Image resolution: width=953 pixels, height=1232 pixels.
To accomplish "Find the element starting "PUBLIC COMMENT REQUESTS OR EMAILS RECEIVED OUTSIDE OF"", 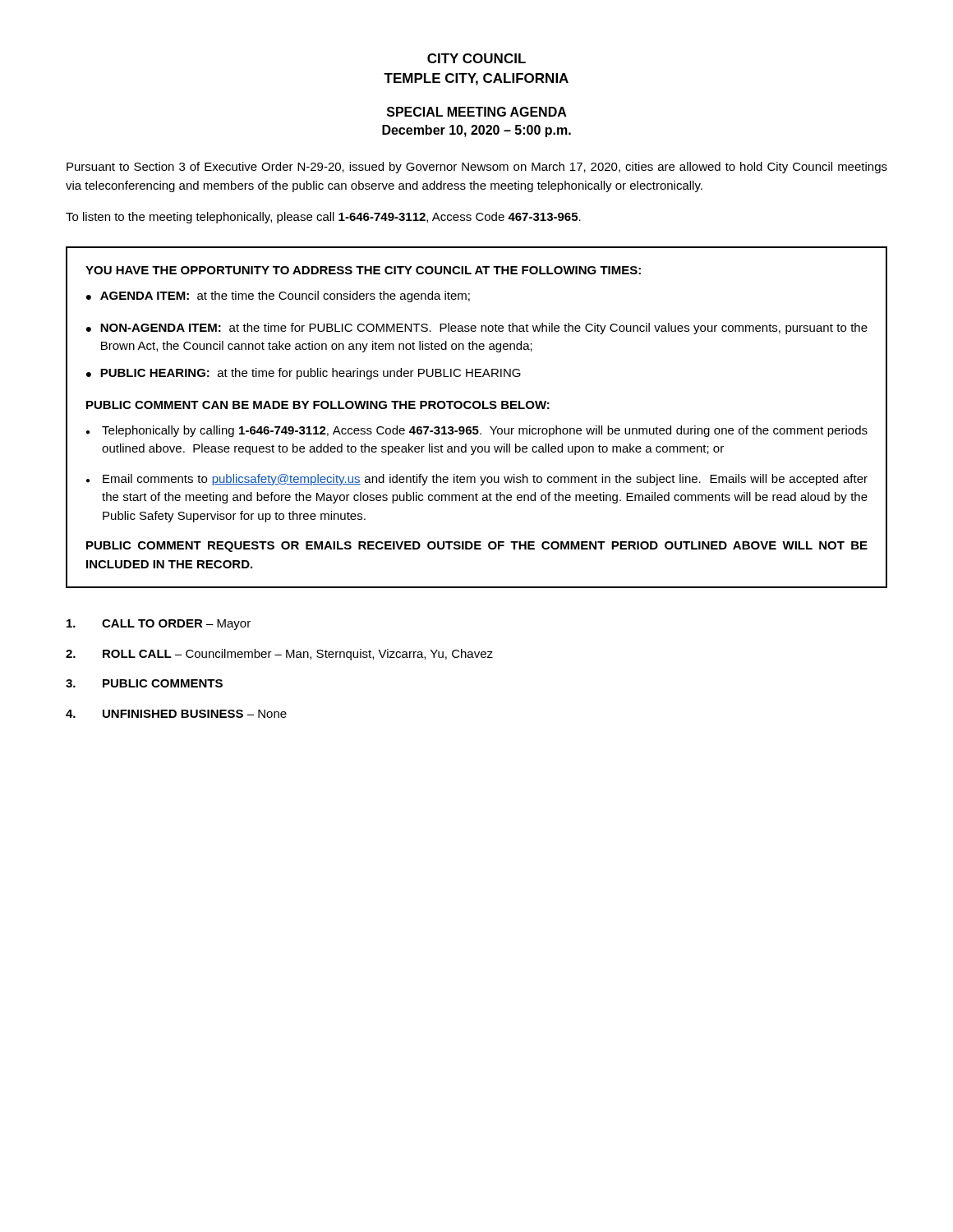I will tap(476, 554).
